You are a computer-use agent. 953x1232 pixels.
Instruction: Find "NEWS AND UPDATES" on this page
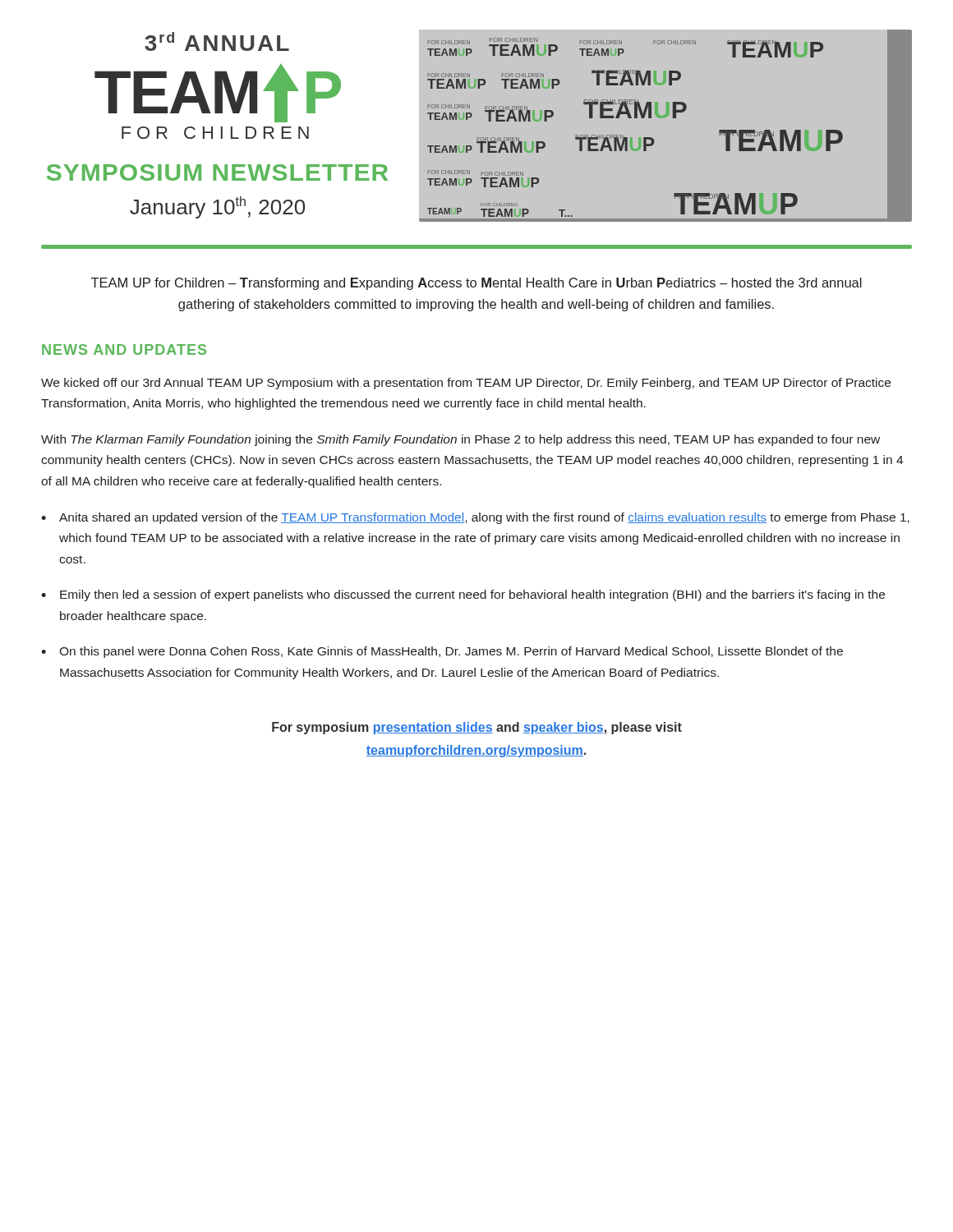pos(124,350)
